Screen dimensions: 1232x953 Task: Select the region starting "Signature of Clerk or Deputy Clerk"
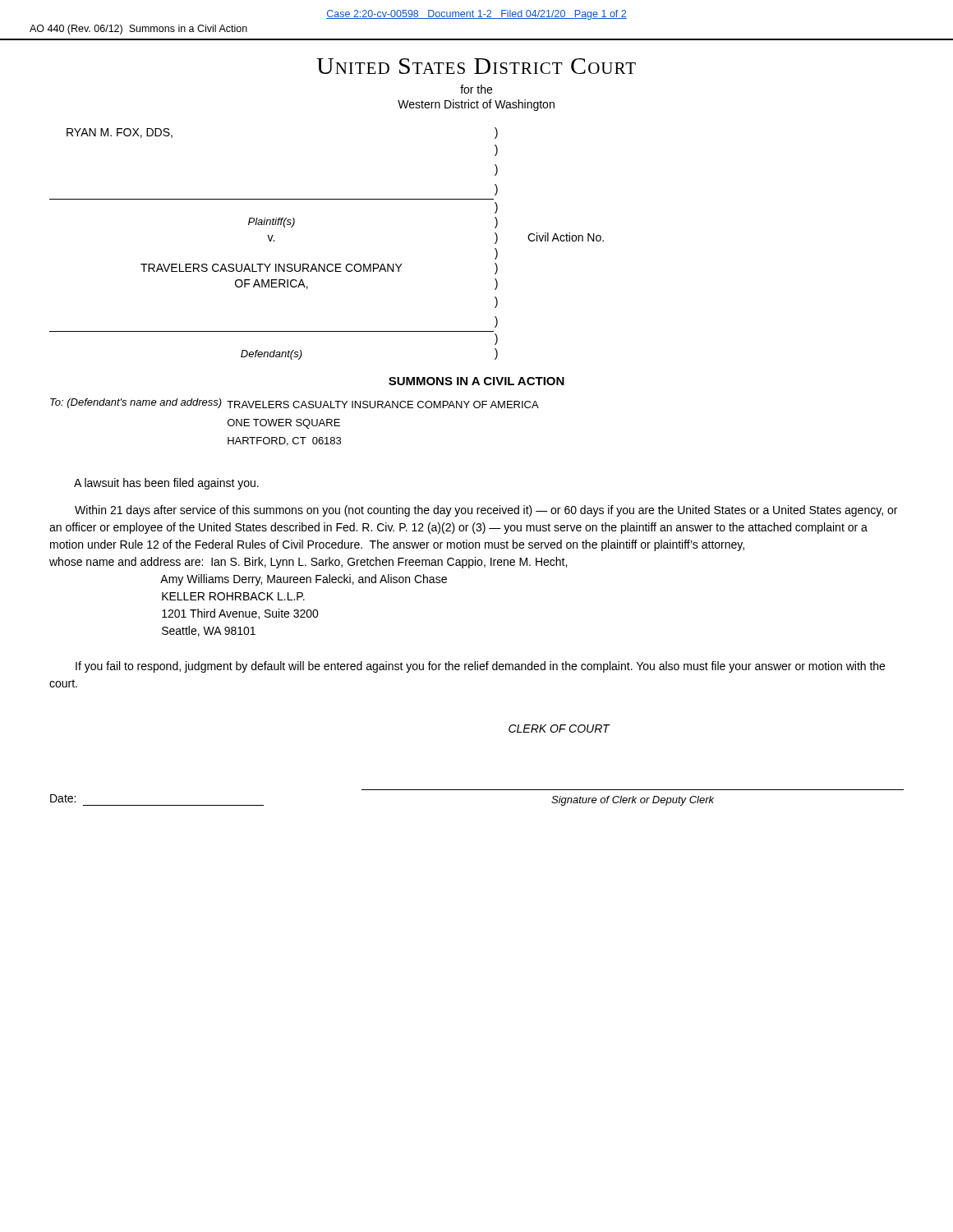tap(633, 791)
